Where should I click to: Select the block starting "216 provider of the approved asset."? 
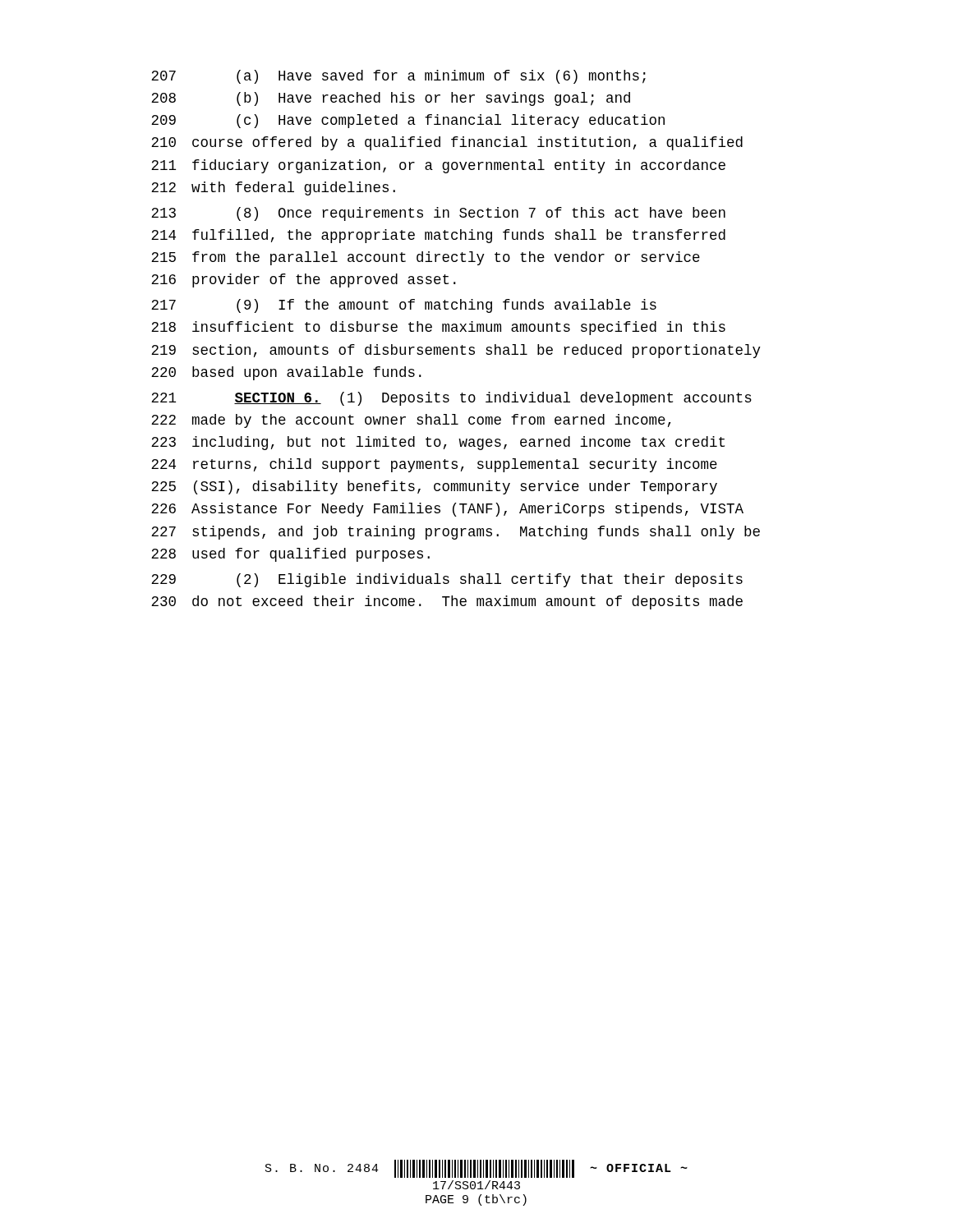304,280
